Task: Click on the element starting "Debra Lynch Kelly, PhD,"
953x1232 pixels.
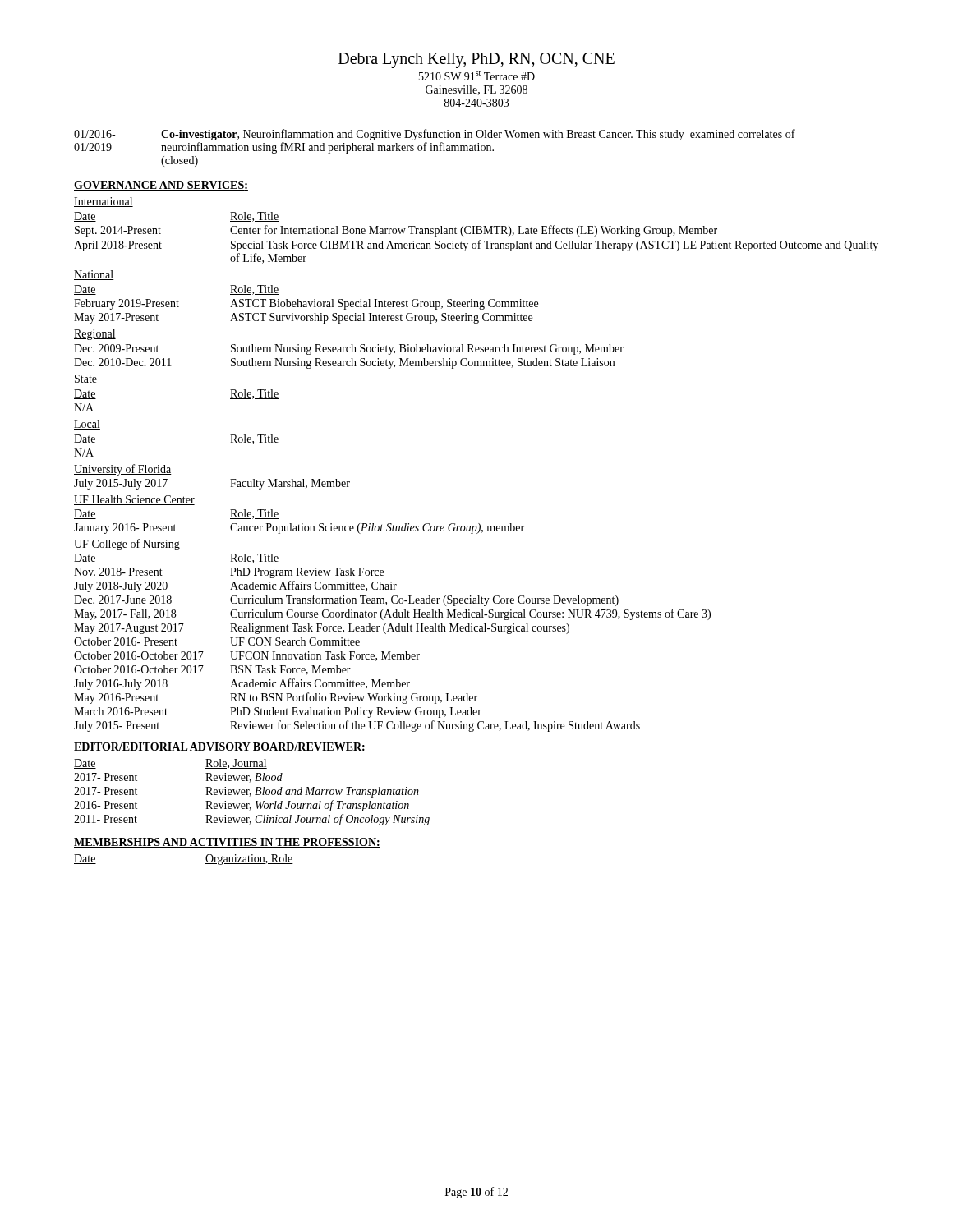Action: 476,80
